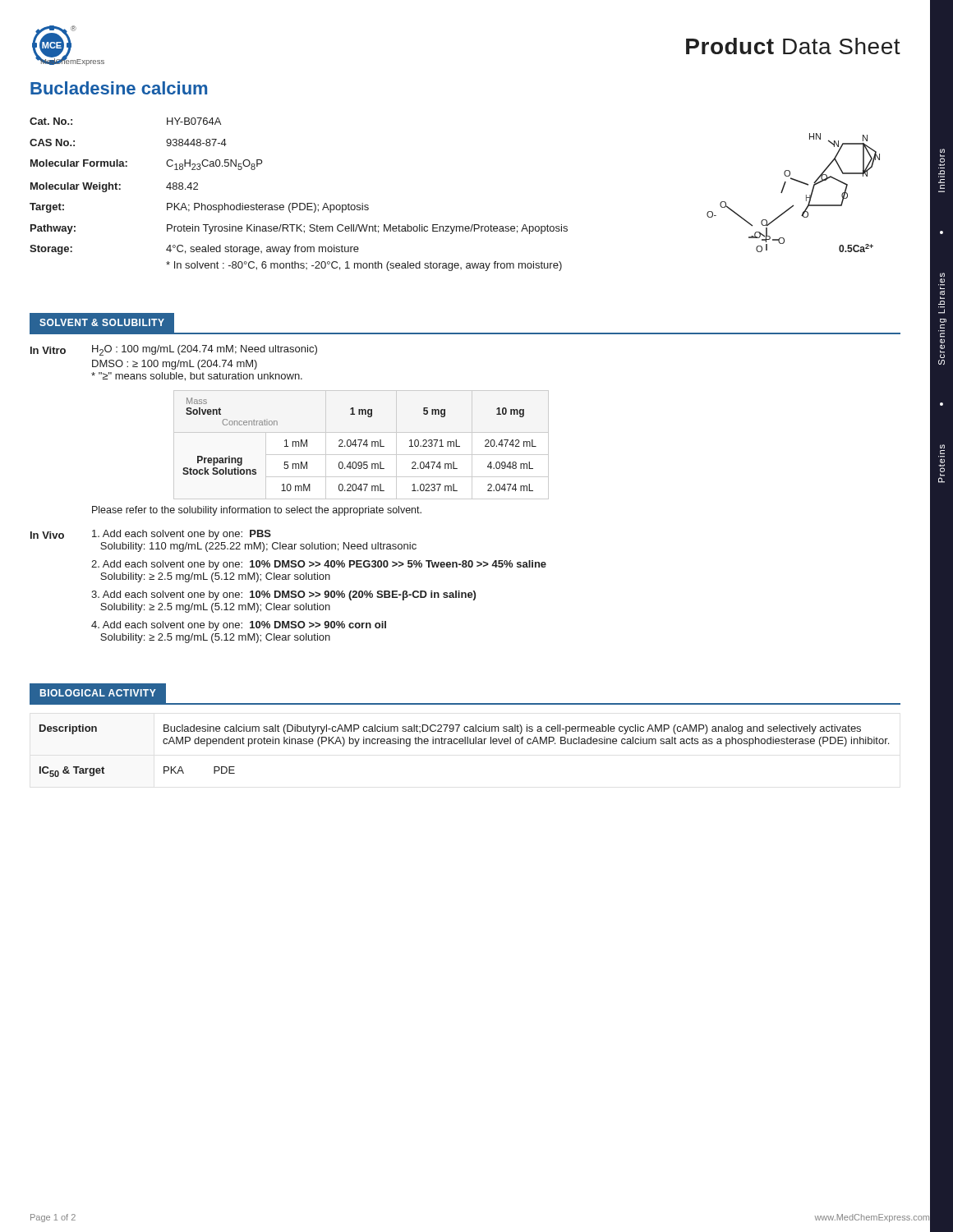Locate the element starting "Product Data Sheet"
This screenshot has width=953, height=1232.
793,46
